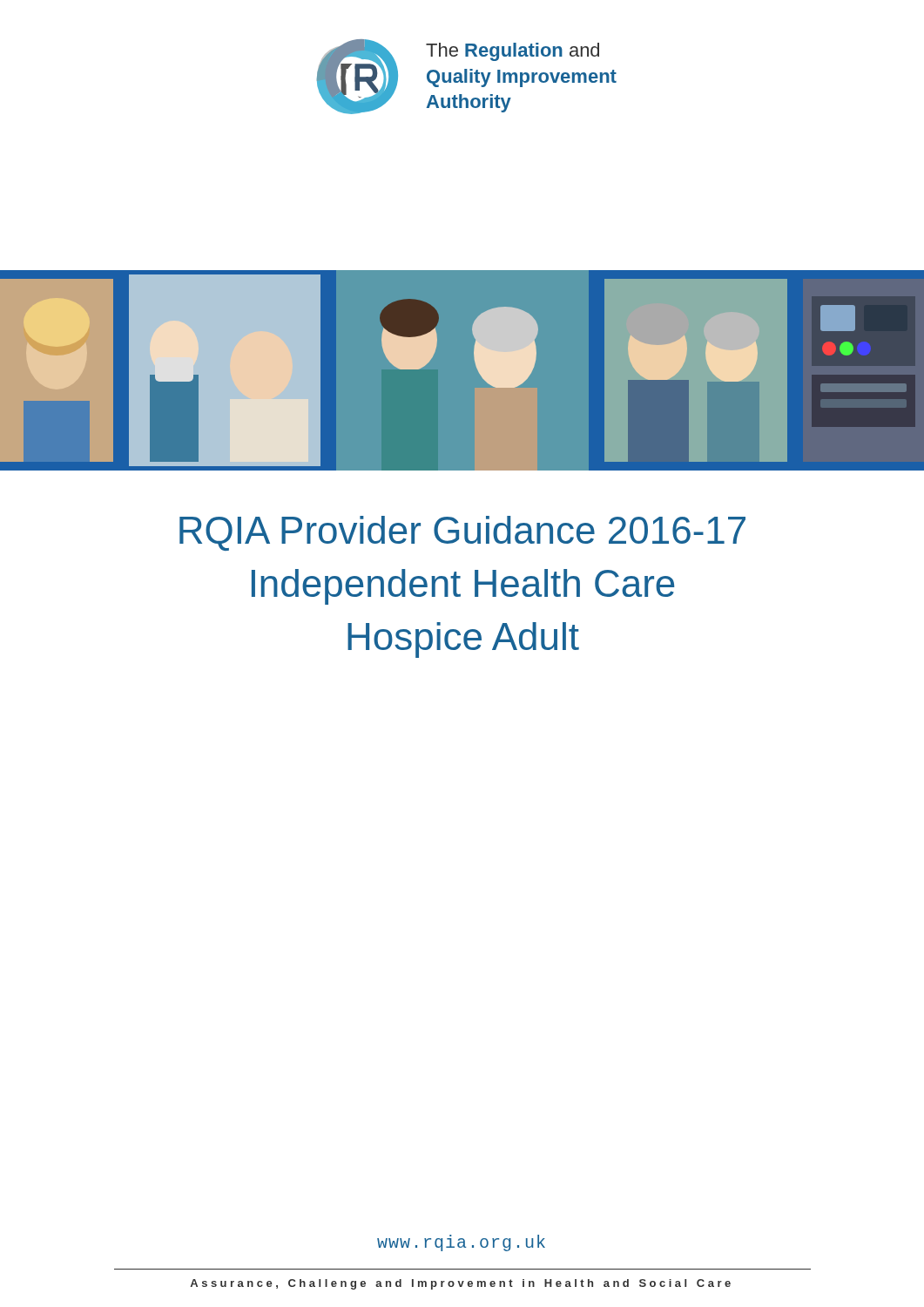Click on the logo
The image size is (924, 1307).
click(x=462, y=76)
